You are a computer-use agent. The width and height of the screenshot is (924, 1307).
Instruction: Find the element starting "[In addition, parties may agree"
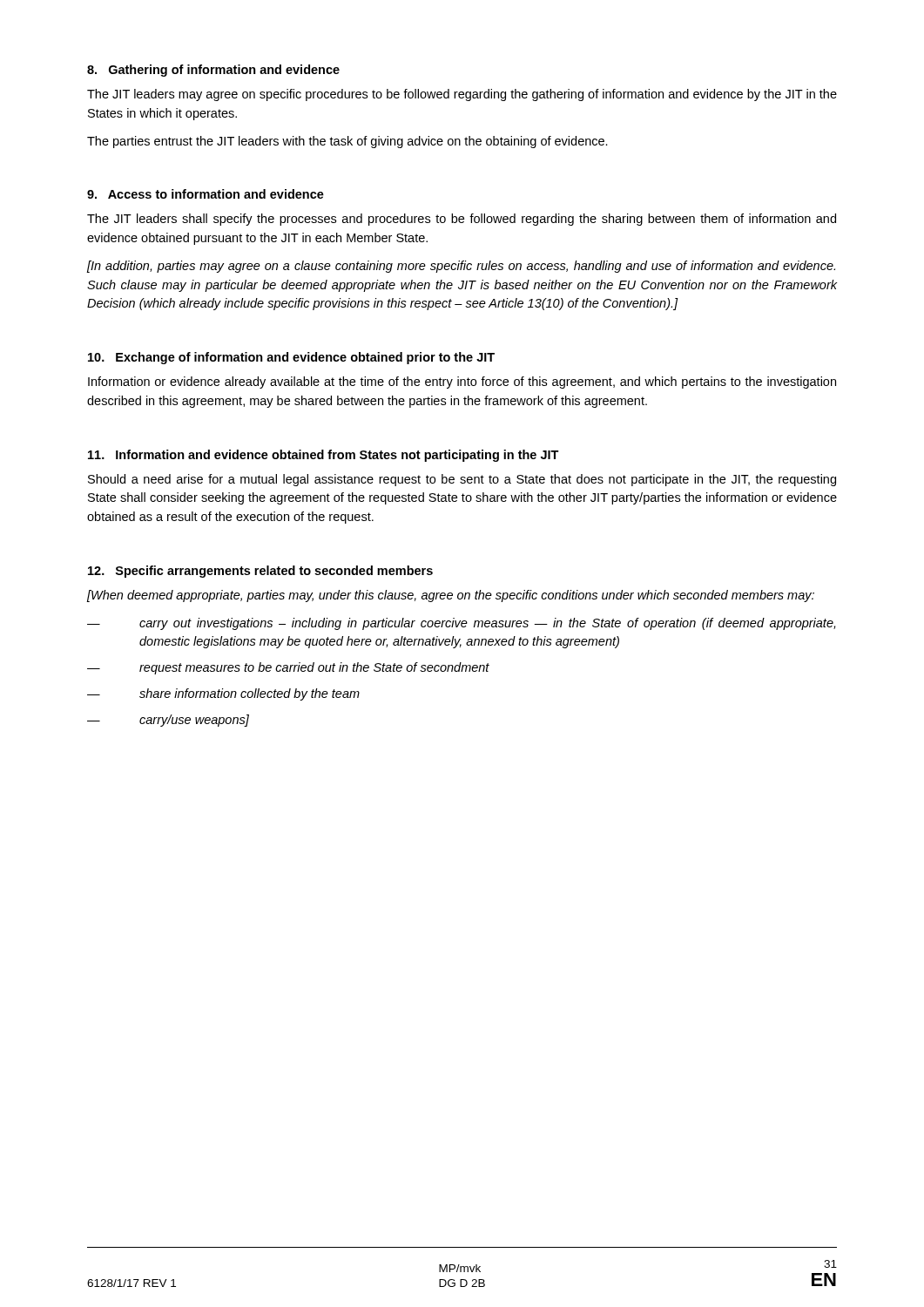pyautogui.click(x=462, y=284)
